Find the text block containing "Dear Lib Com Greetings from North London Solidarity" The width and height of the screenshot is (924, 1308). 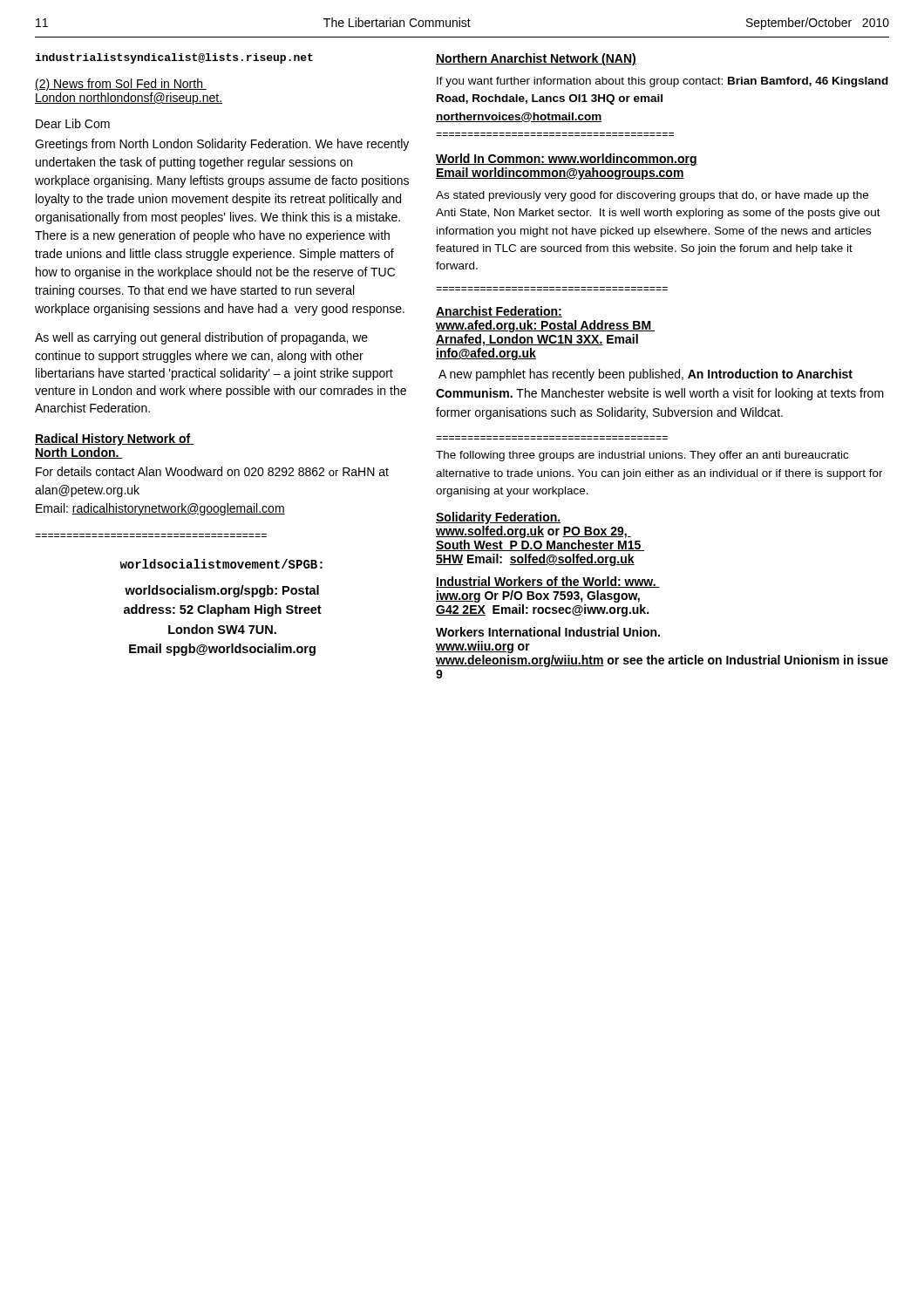click(222, 217)
